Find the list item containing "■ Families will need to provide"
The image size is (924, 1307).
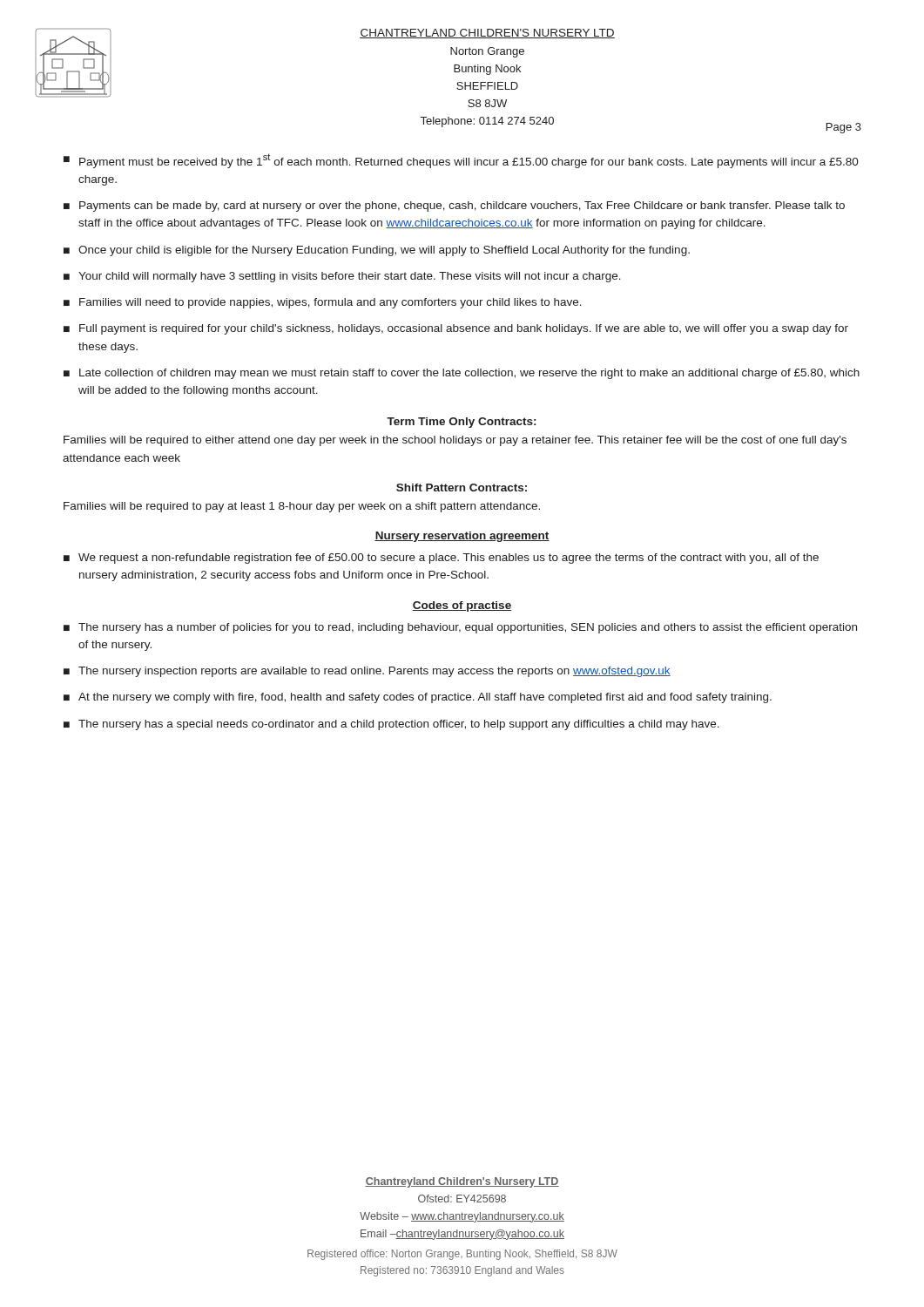coord(462,303)
